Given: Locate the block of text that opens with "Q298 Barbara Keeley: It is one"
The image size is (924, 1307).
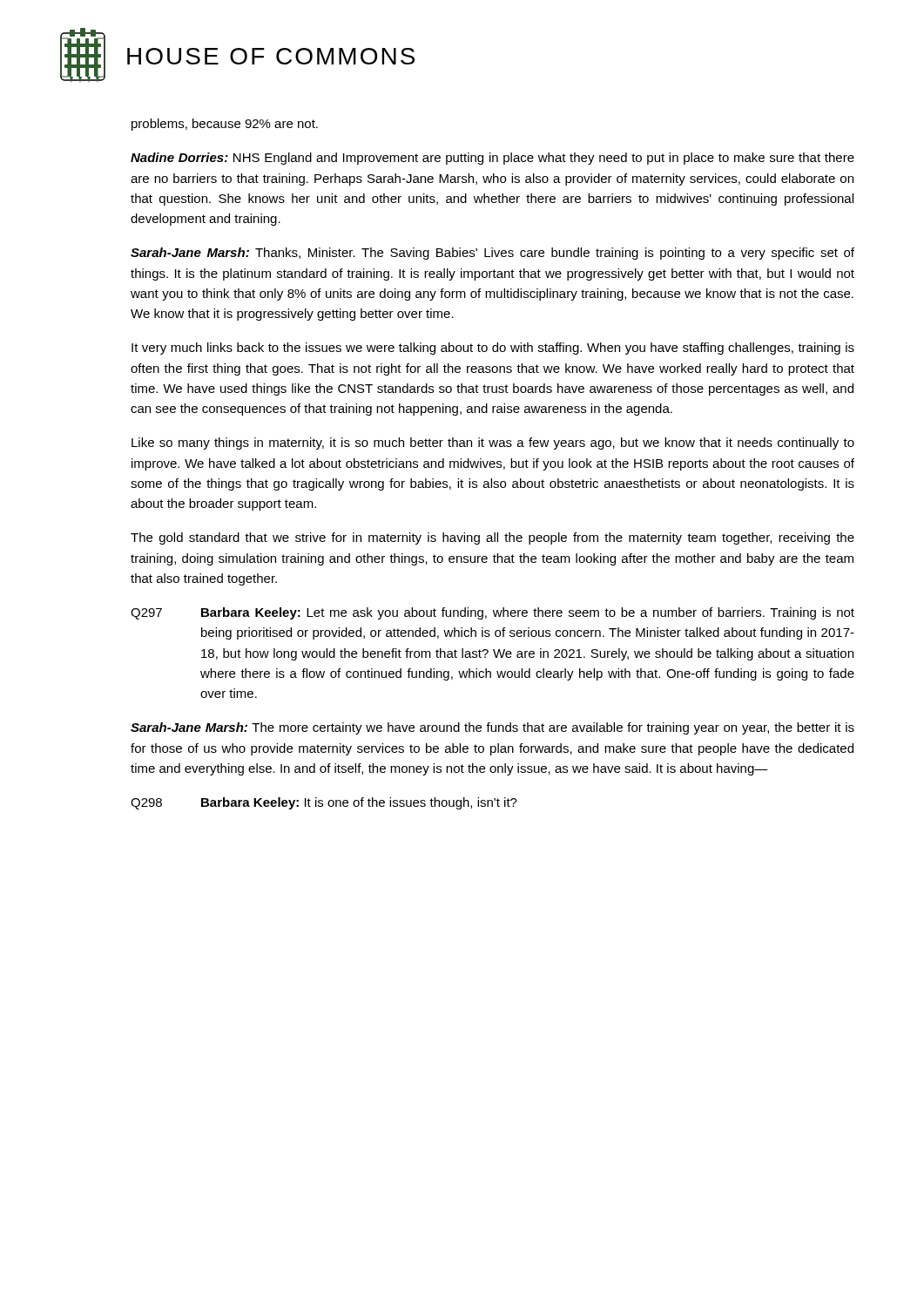Looking at the screenshot, I should [x=492, y=802].
